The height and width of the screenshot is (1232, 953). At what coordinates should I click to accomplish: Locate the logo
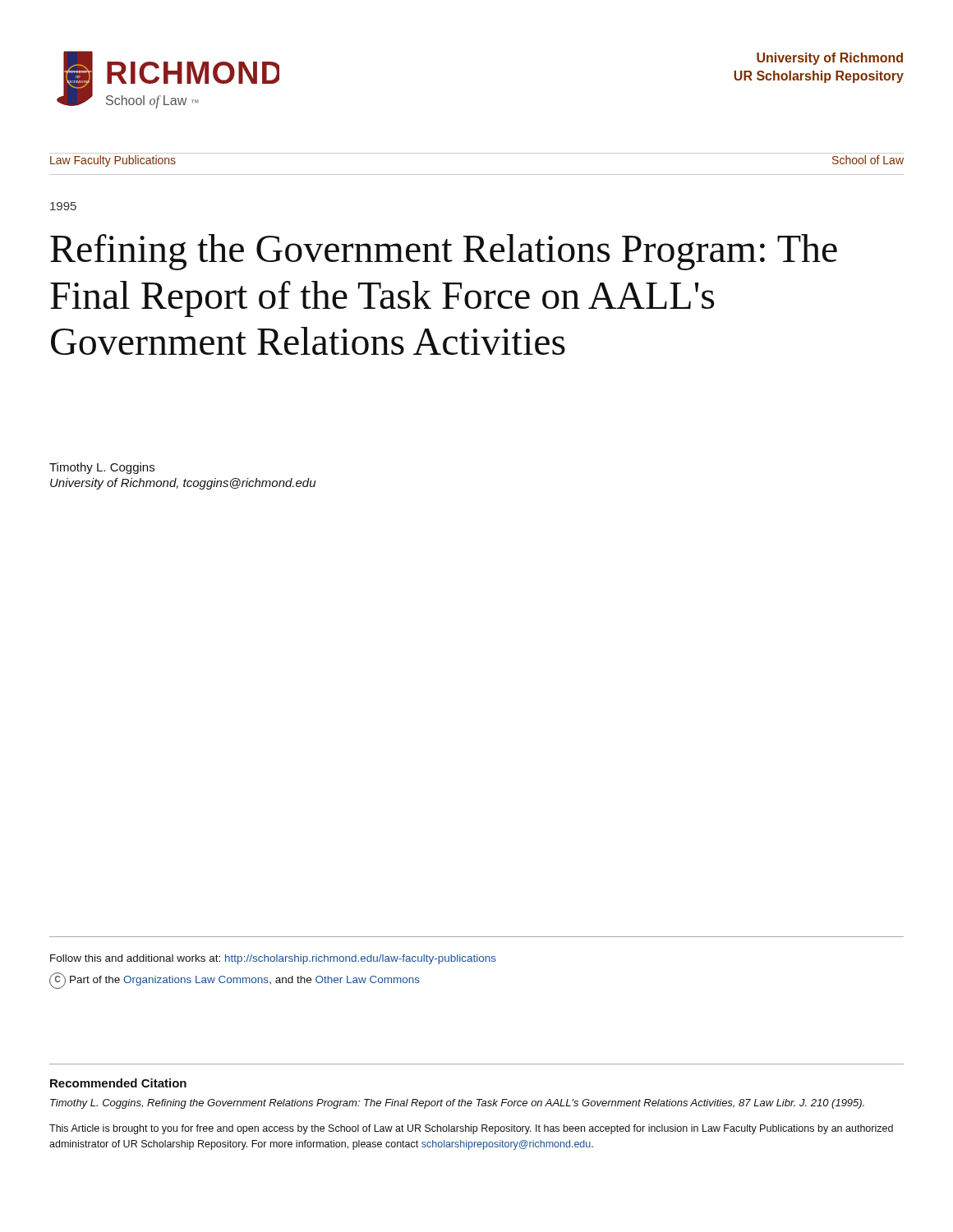[164, 88]
